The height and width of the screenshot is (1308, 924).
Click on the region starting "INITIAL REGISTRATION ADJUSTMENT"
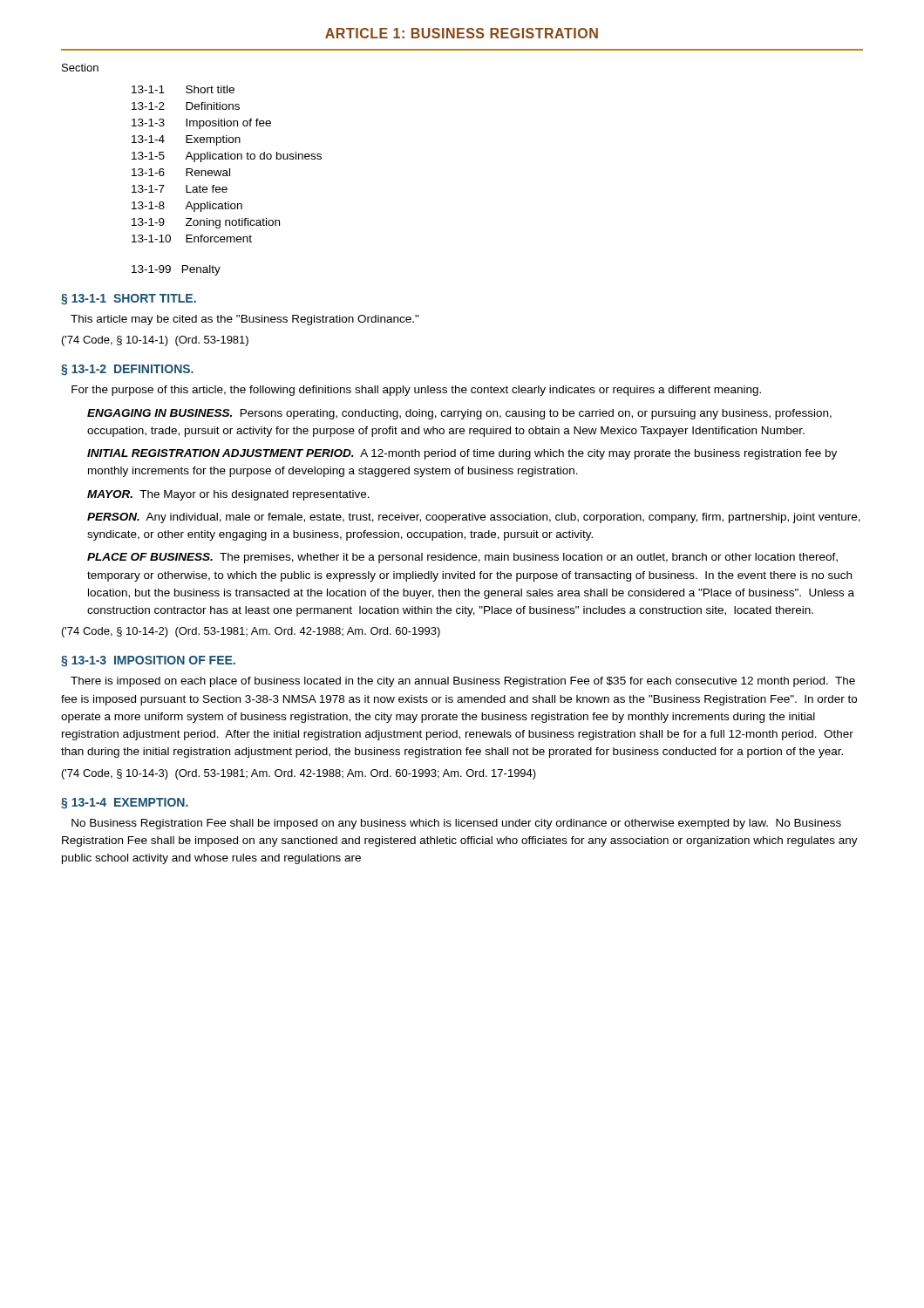pyautogui.click(x=462, y=462)
